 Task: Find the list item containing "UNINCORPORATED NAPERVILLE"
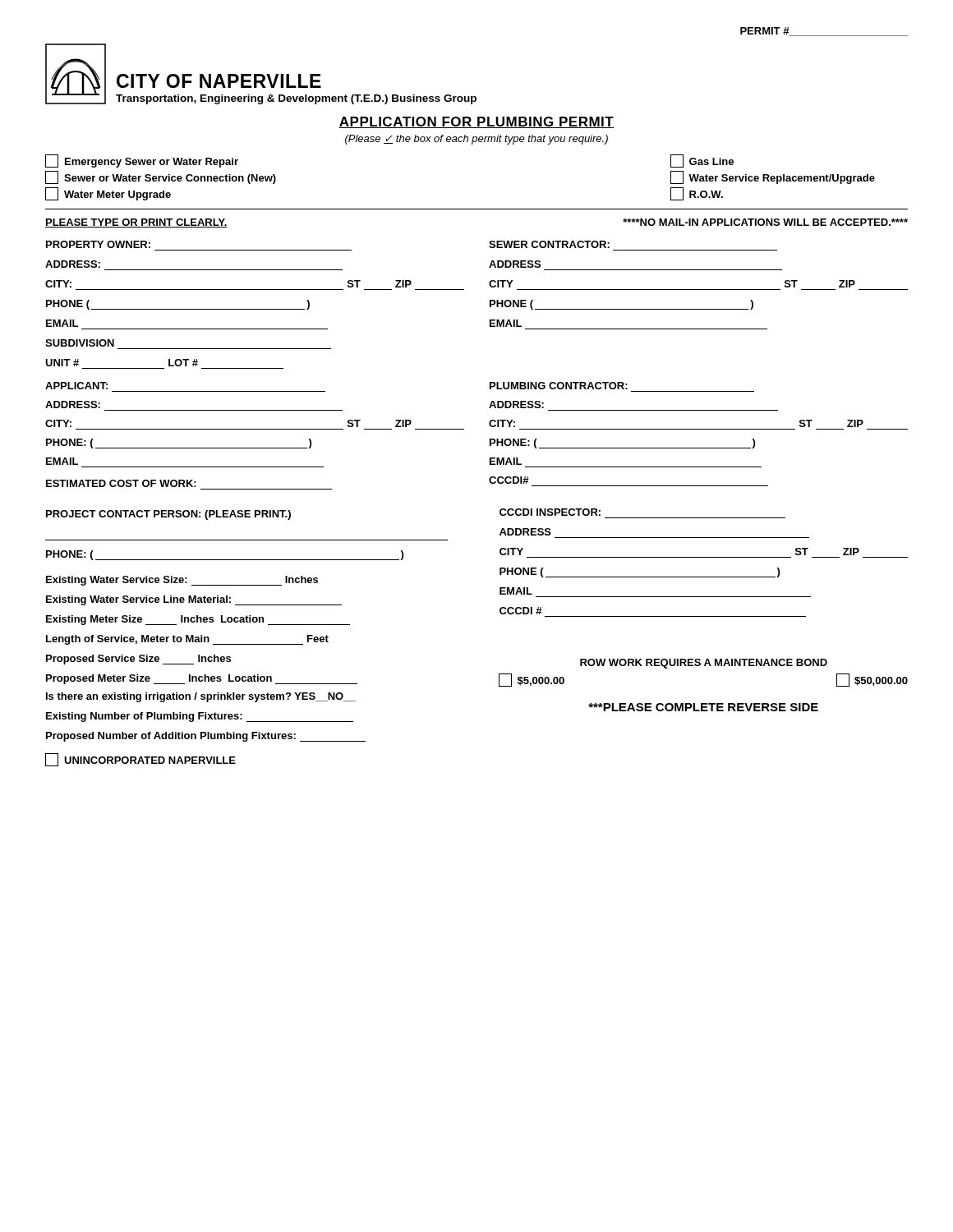tap(140, 760)
